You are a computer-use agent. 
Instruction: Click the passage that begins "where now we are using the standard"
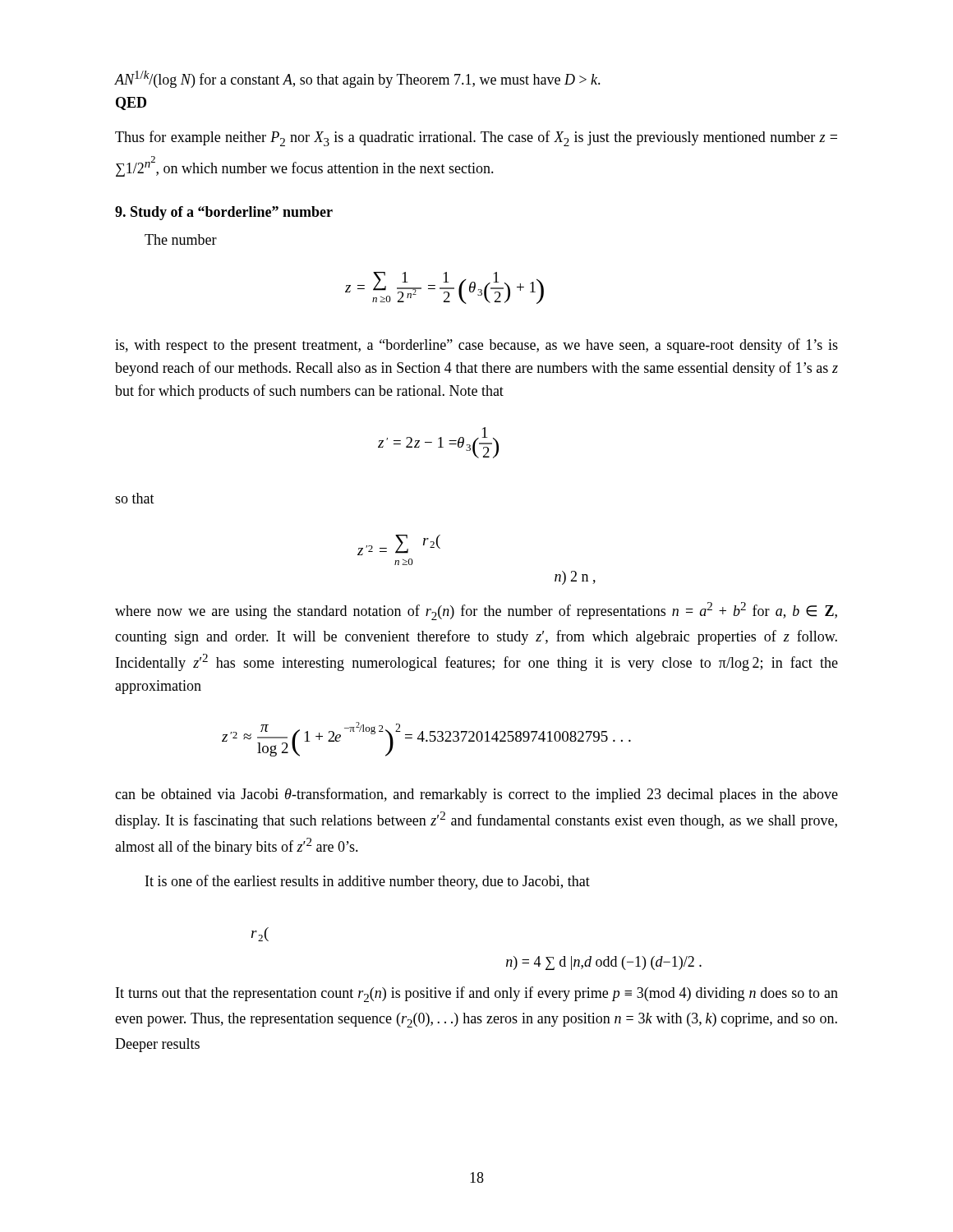tap(476, 647)
